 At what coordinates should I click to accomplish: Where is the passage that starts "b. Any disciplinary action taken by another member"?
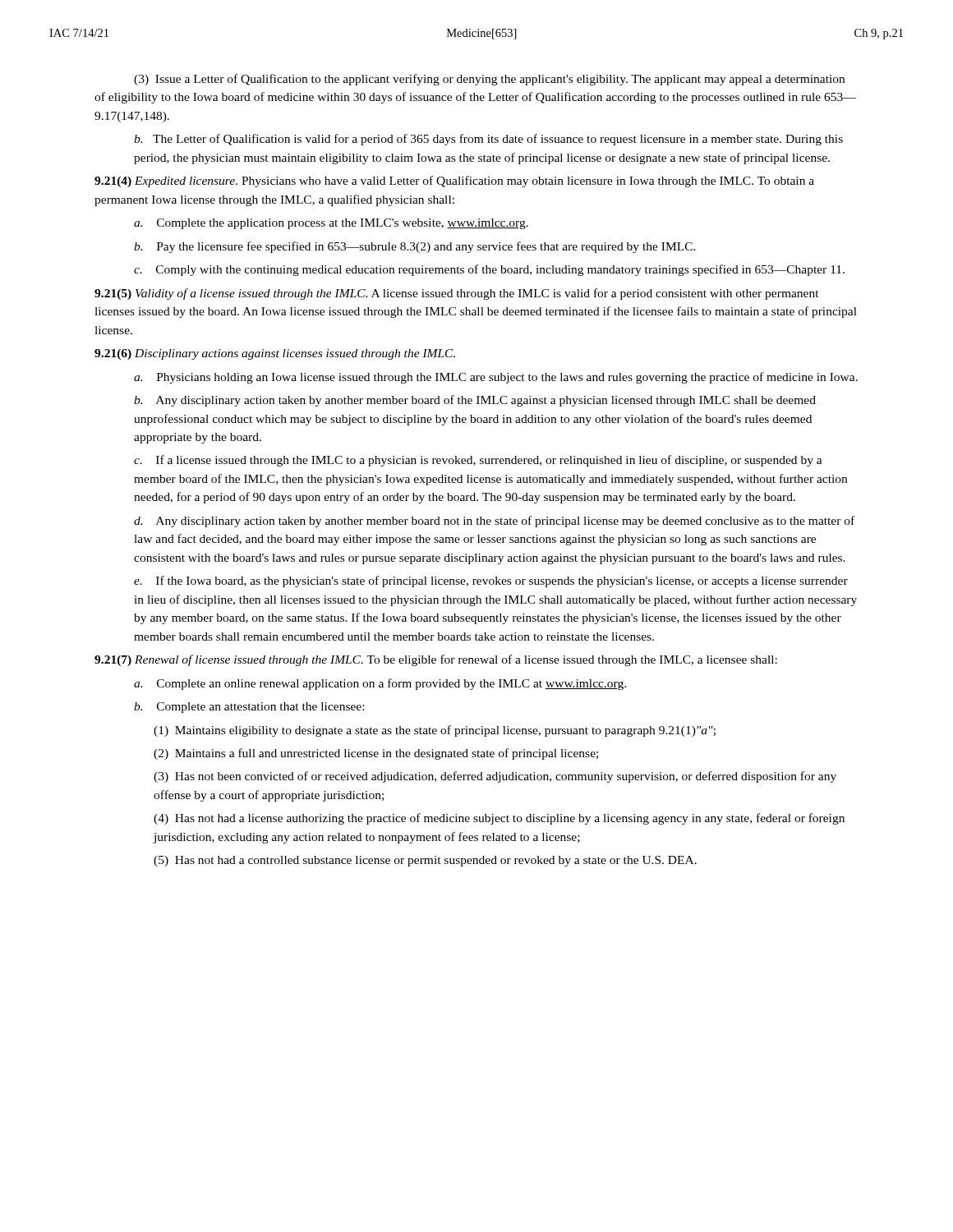tap(496, 419)
